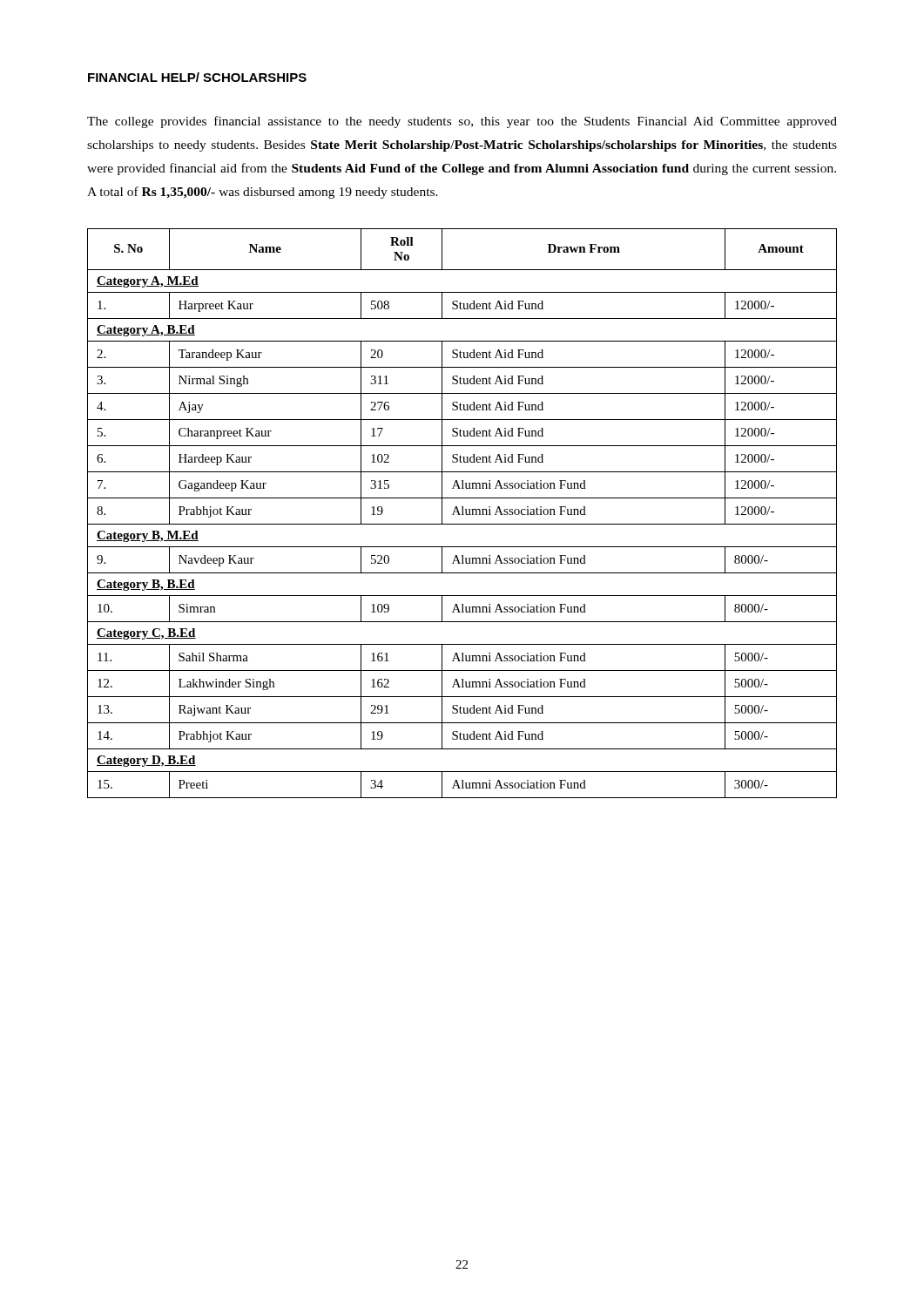Select the region starting "The college provides financial assistance to the"
The width and height of the screenshot is (924, 1307).
point(462,156)
